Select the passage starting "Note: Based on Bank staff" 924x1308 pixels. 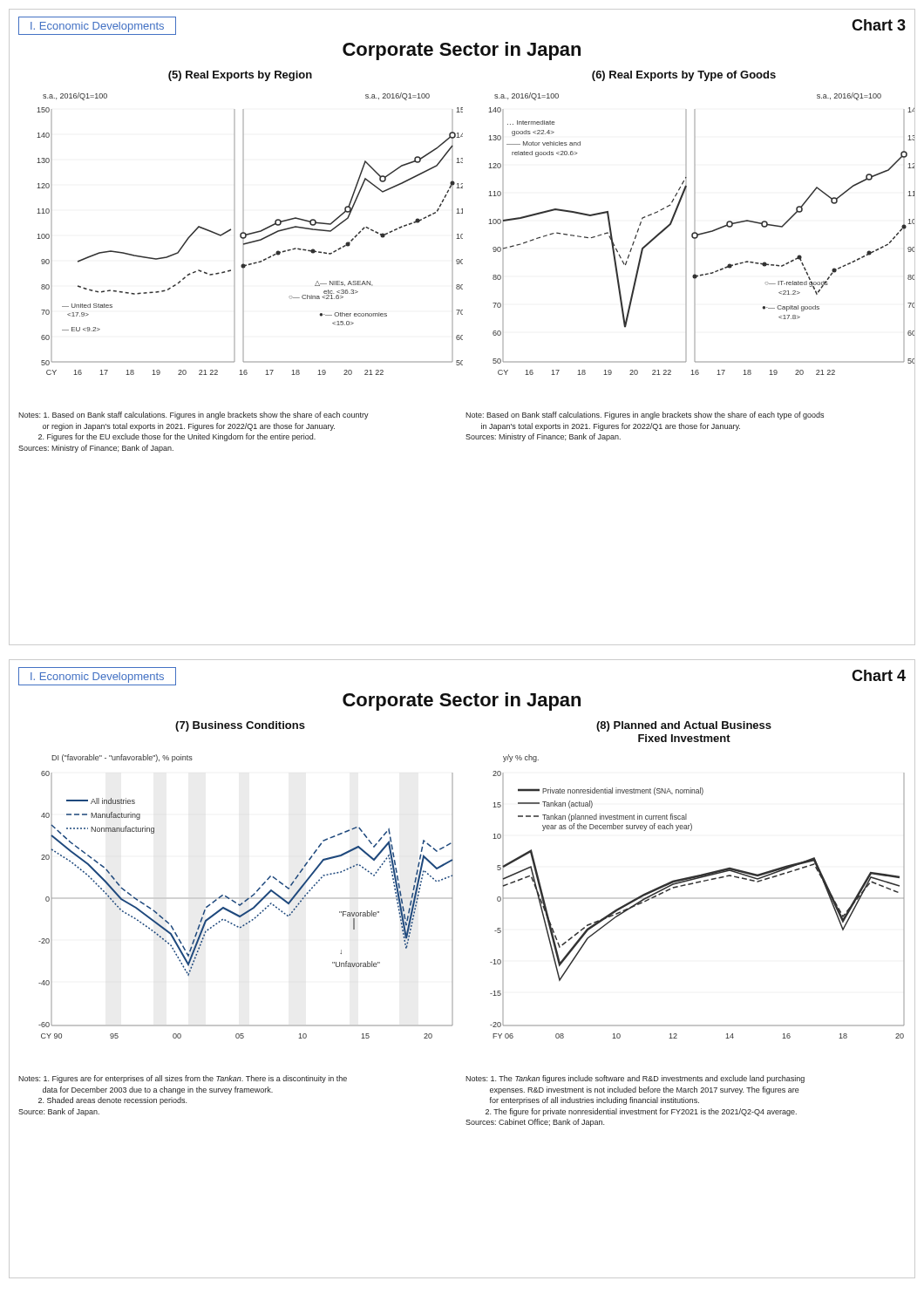click(x=686, y=426)
